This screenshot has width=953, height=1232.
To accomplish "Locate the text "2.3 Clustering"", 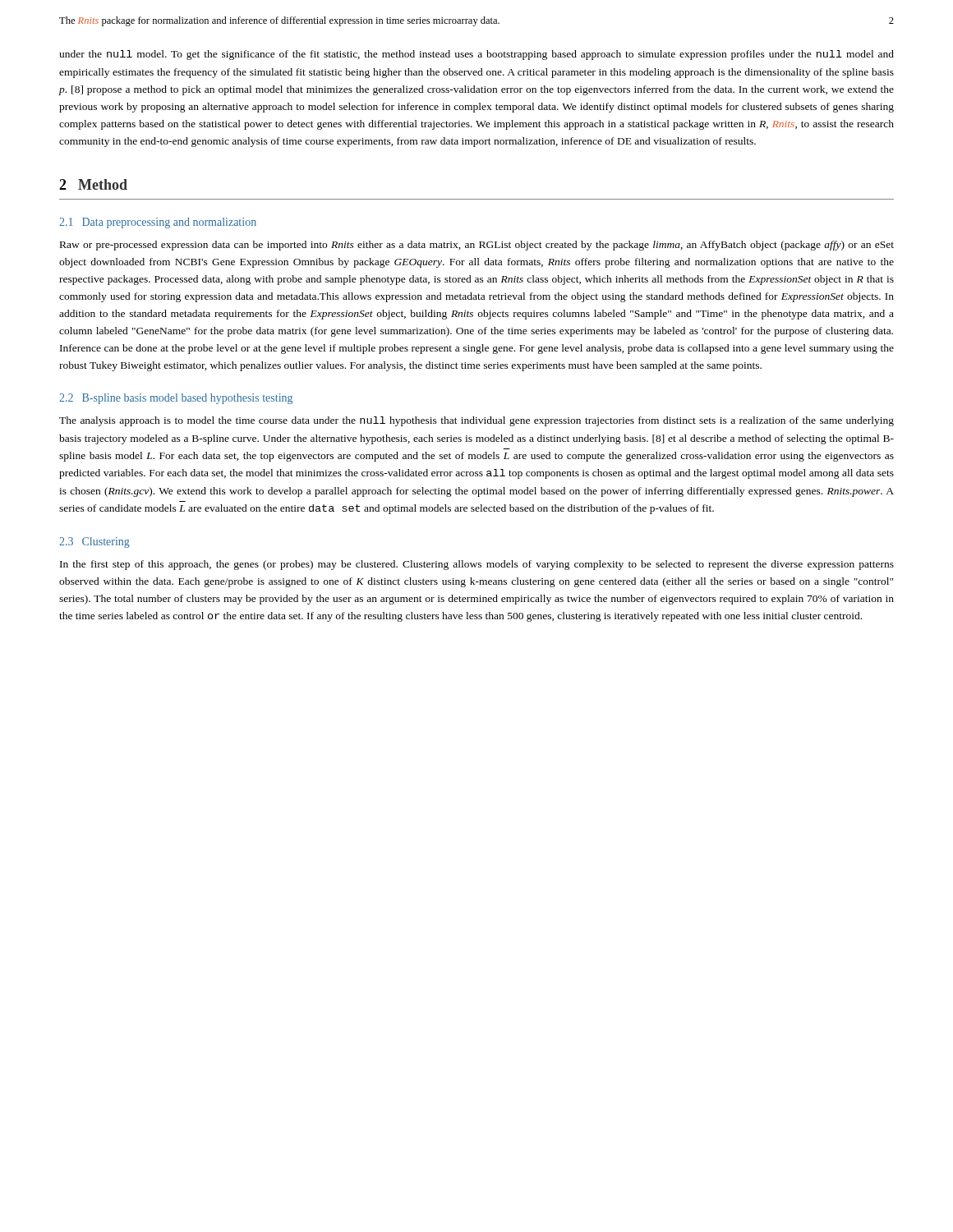I will (x=94, y=542).
